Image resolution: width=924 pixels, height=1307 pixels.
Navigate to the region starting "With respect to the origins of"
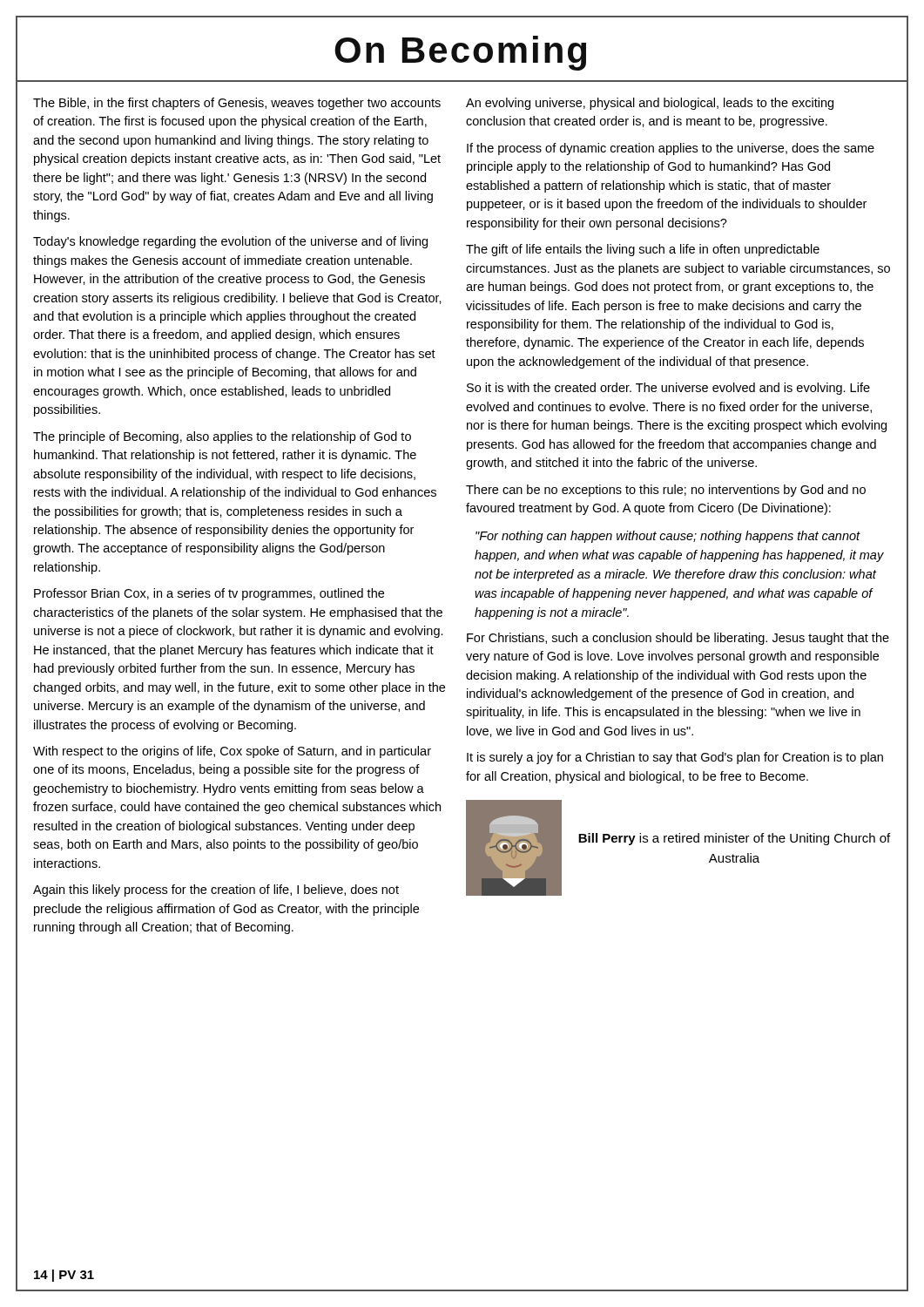[x=240, y=808]
